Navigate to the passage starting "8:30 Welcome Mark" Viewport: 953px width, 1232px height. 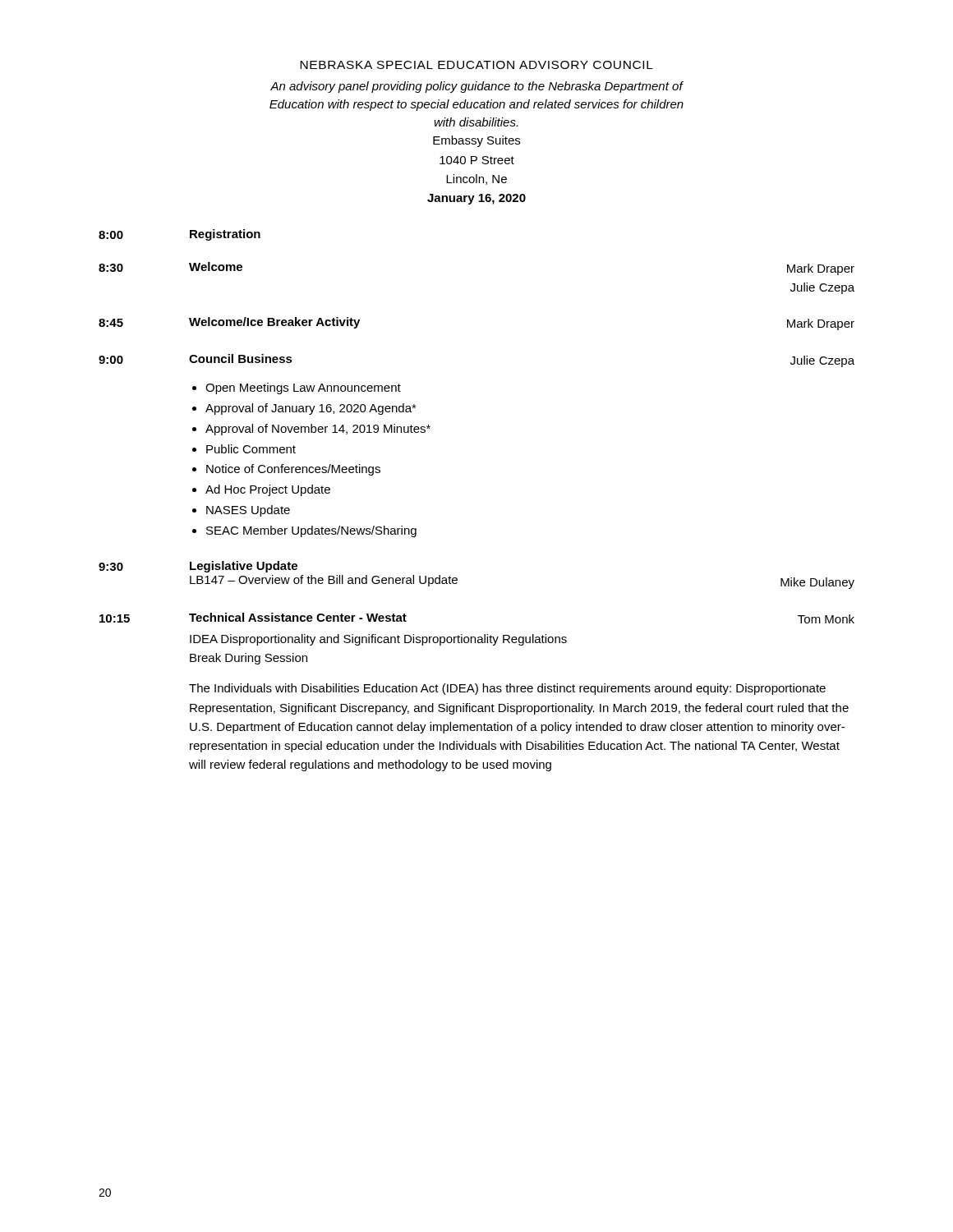coord(112,268)
